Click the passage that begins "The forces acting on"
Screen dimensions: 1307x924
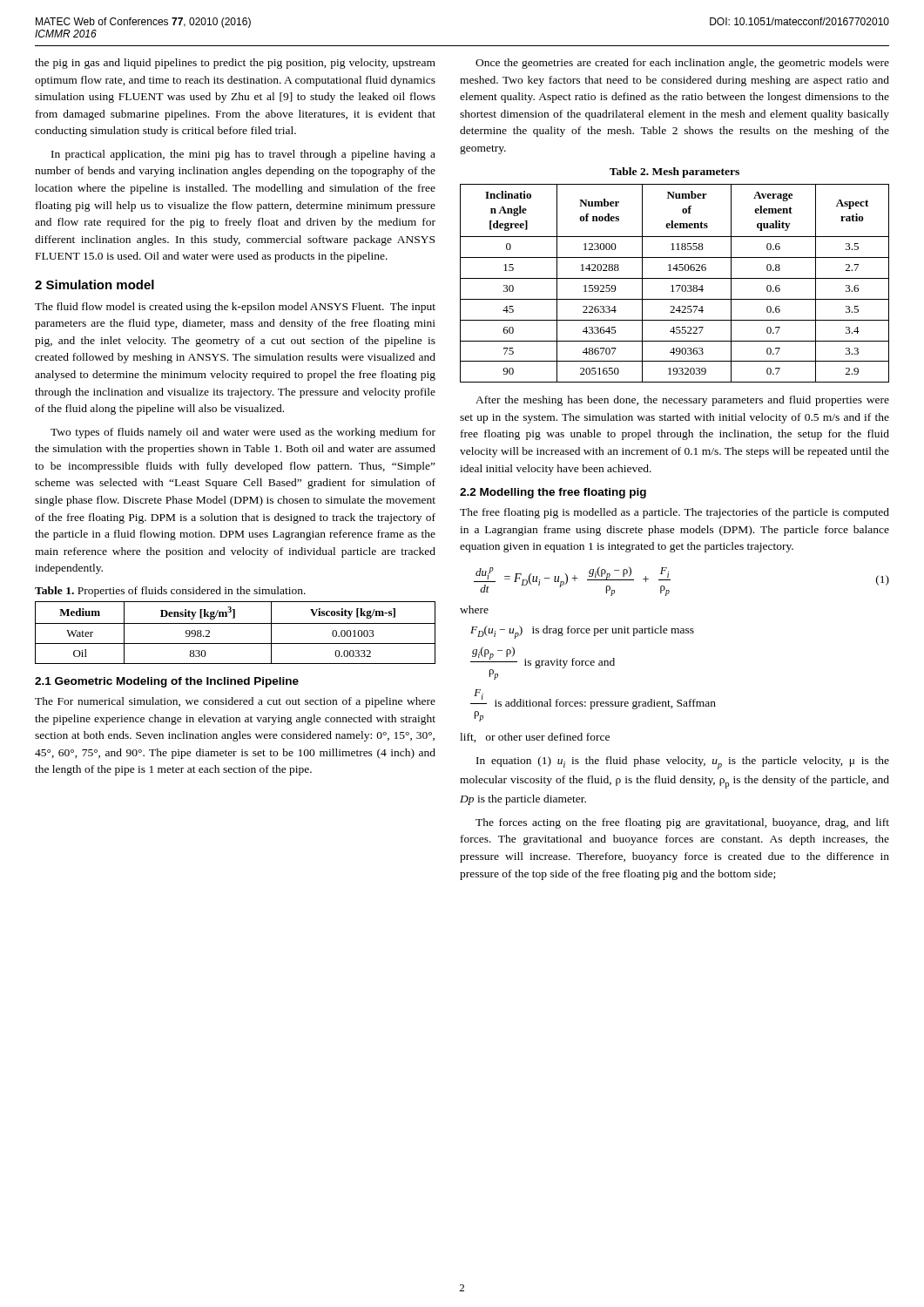point(674,848)
